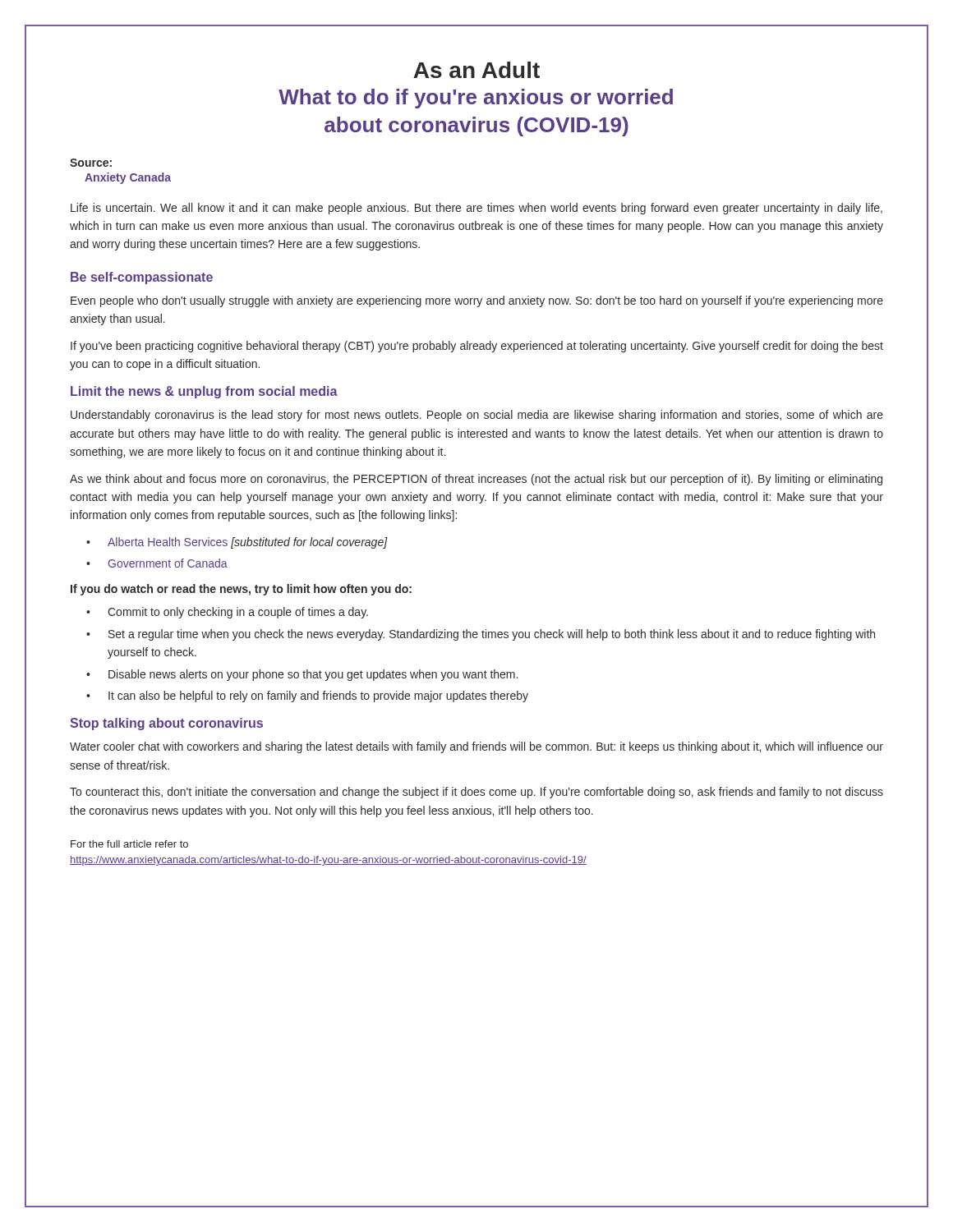Screen dimensions: 1232x953
Task: Click on the passage starting "Limit the news & unplug from social media"
Action: click(x=204, y=392)
